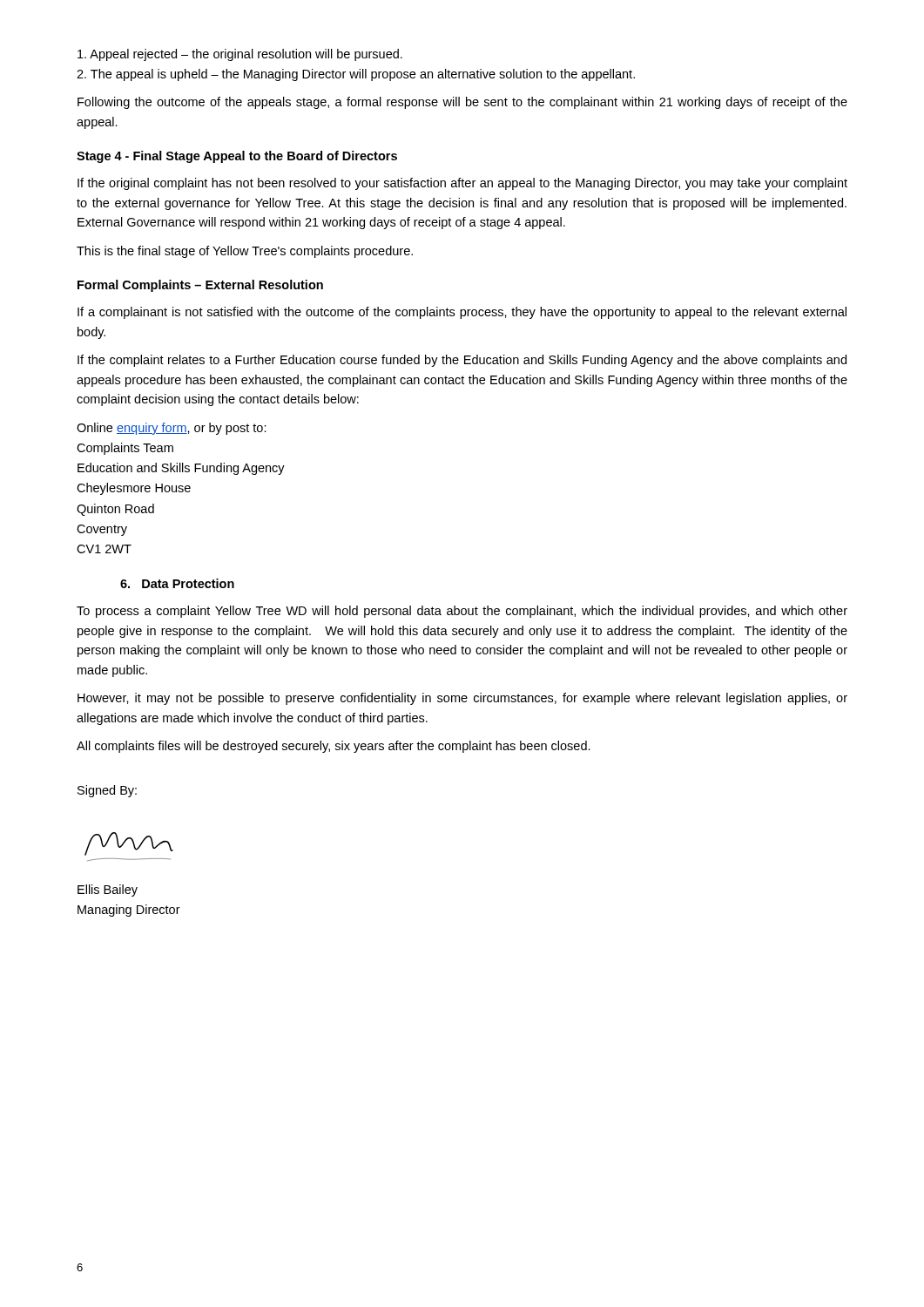
Task: Point to the text block starting "Signed By:"
Action: pyautogui.click(x=107, y=790)
